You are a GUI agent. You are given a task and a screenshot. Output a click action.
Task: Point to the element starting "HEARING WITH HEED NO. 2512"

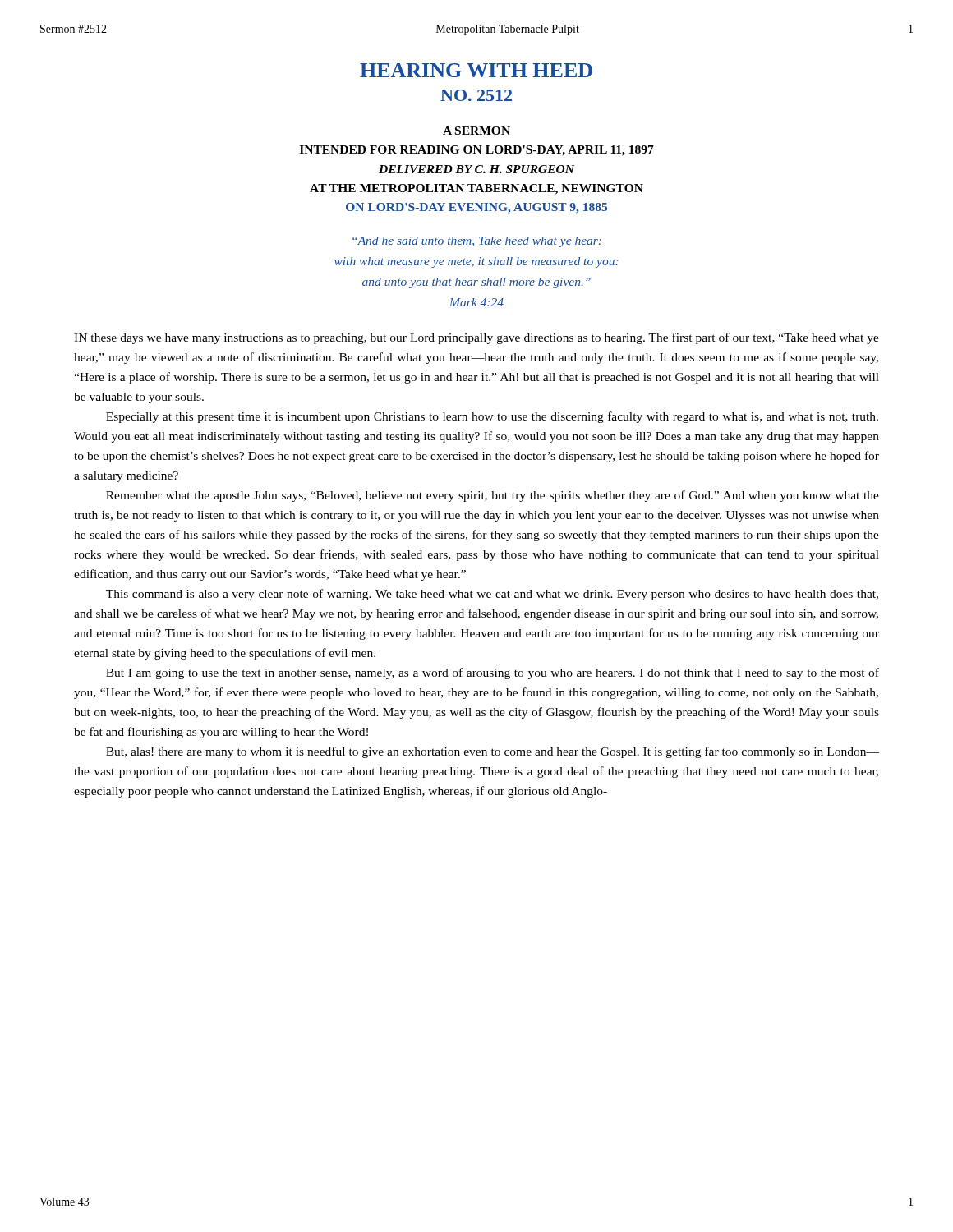click(476, 82)
